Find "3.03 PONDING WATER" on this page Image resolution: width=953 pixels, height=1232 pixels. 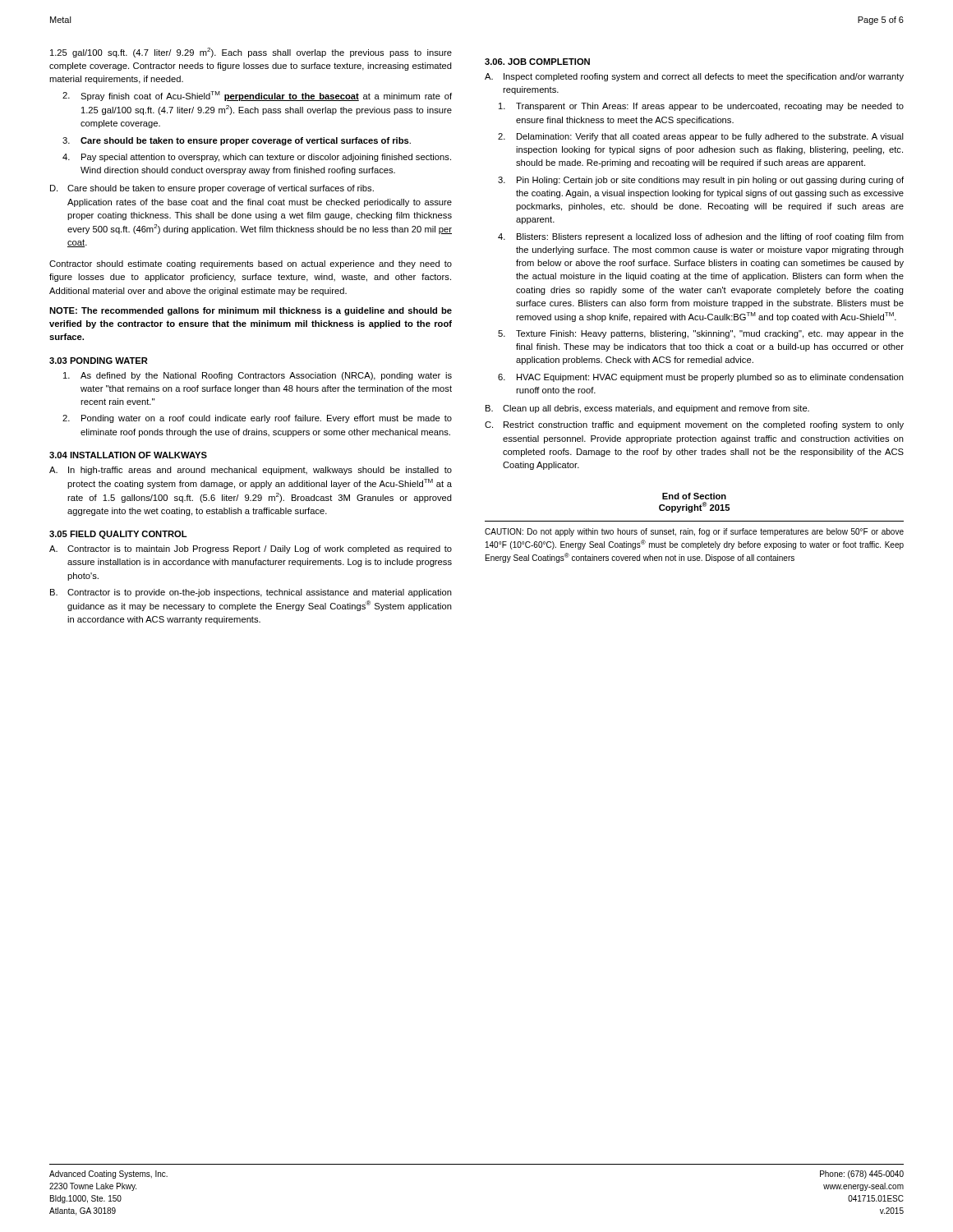(98, 360)
